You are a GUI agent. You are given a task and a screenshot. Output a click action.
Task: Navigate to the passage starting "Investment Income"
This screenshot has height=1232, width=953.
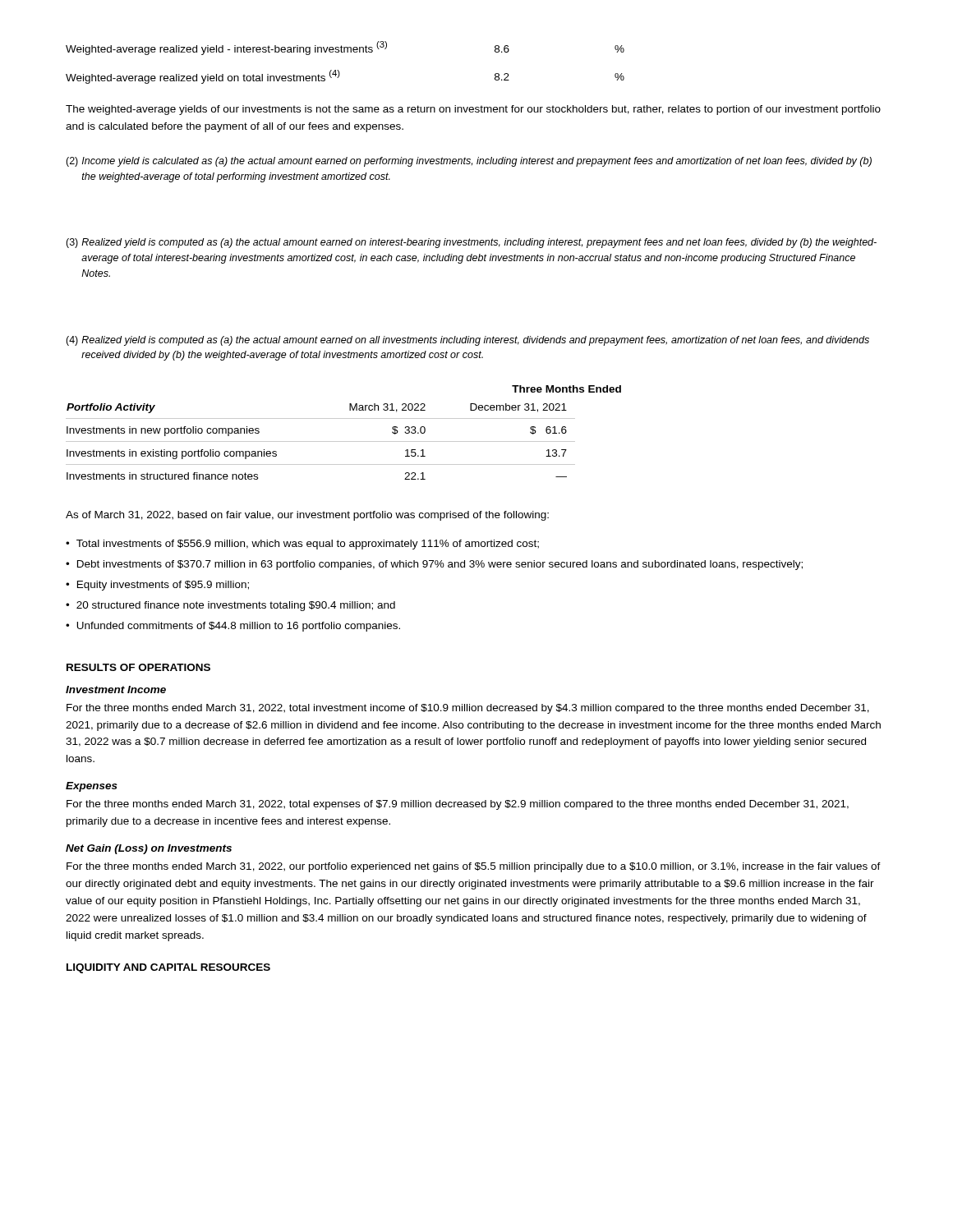(116, 689)
